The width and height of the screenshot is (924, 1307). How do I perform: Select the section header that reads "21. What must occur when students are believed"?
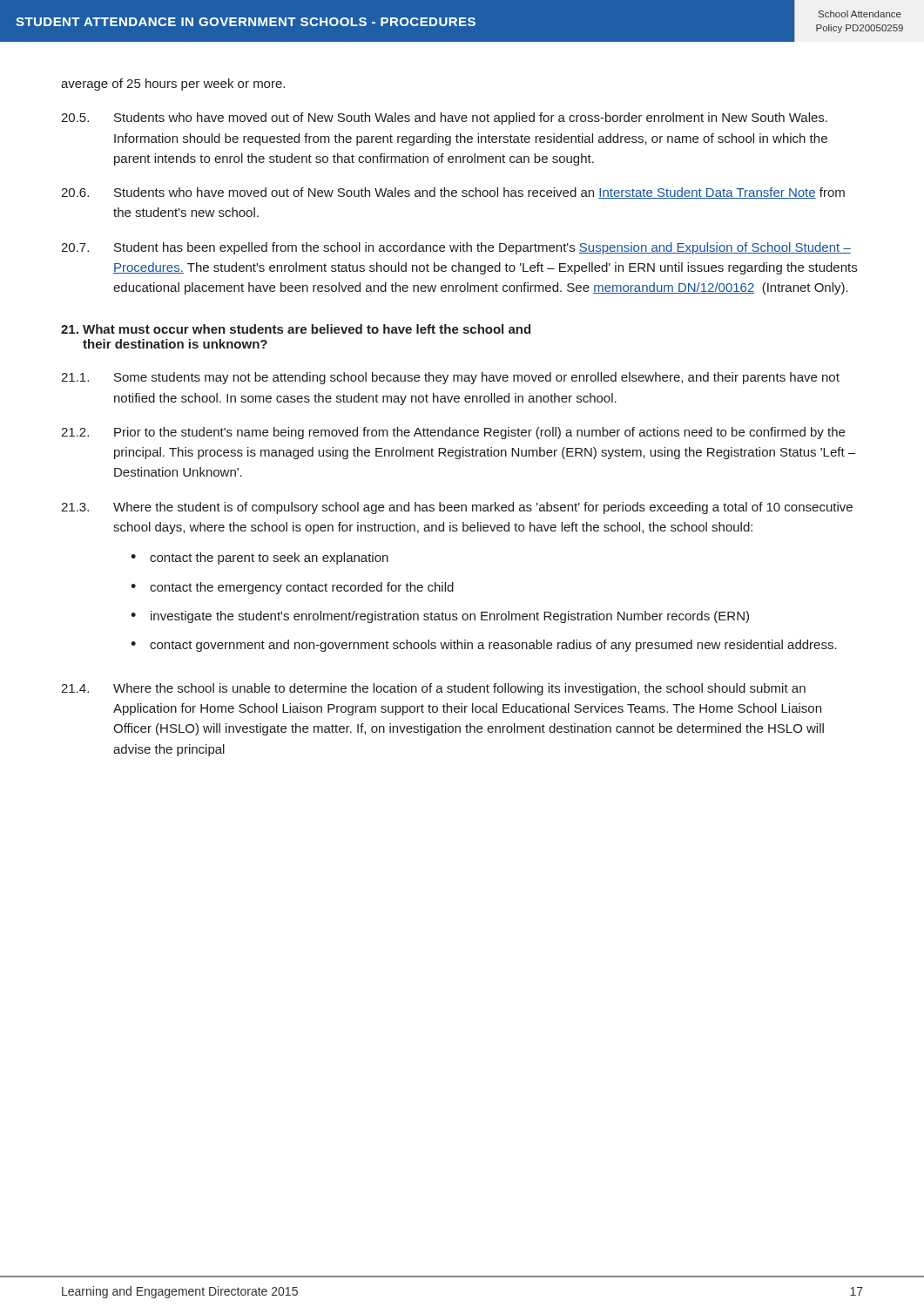click(296, 337)
